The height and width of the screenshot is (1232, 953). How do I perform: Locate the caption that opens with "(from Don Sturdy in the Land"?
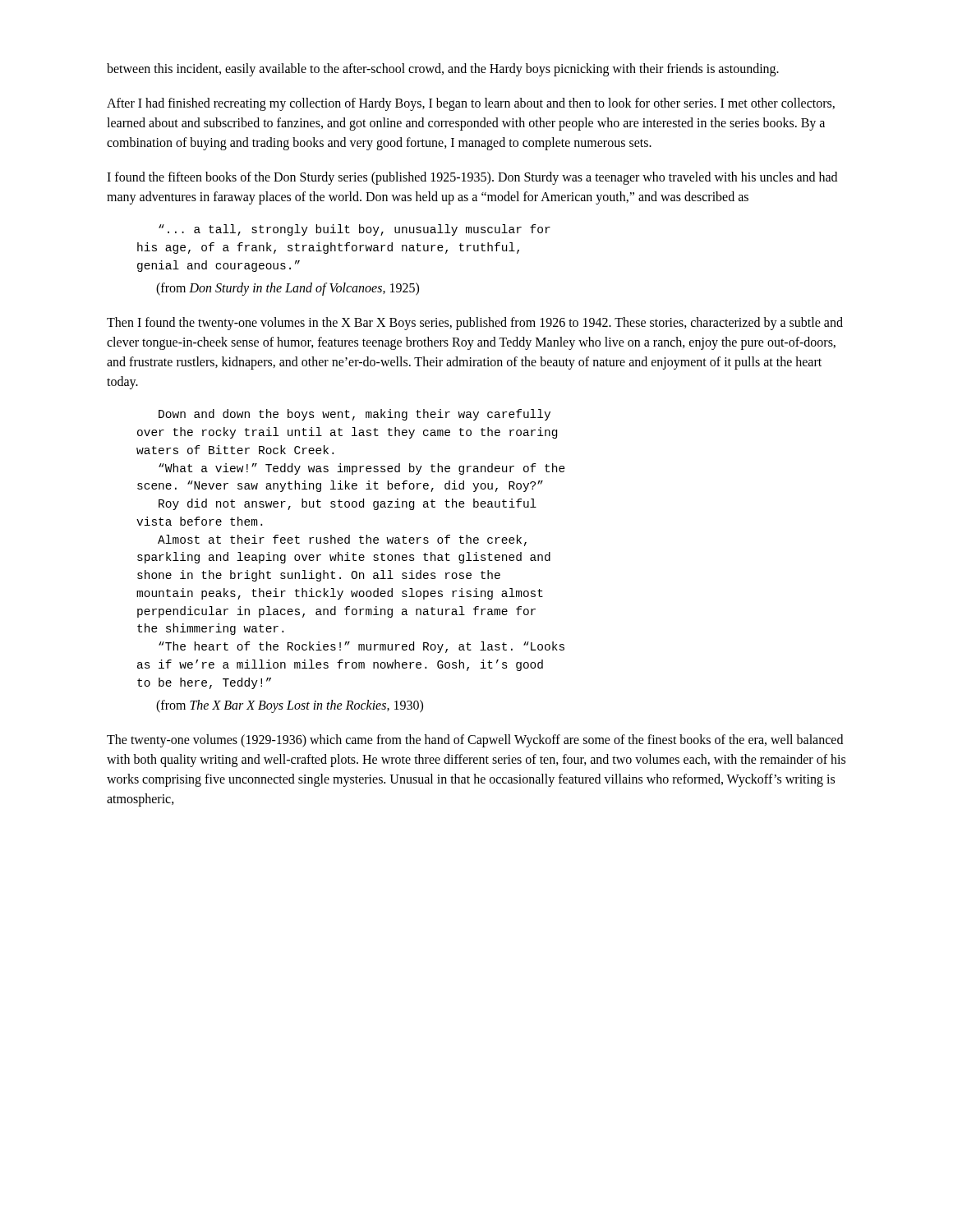click(288, 289)
